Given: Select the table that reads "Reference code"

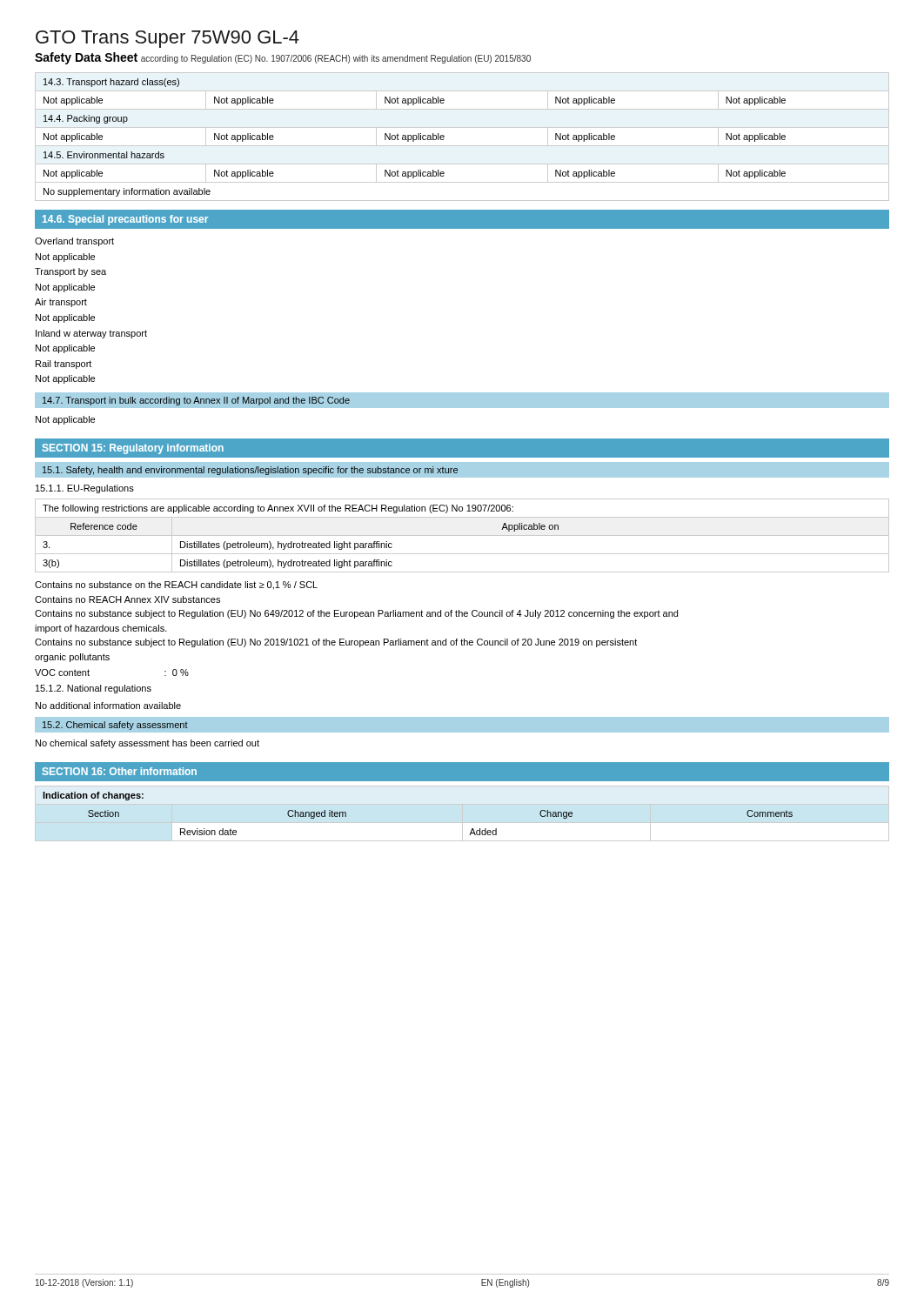Looking at the screenshot, I should coord(462,536).
